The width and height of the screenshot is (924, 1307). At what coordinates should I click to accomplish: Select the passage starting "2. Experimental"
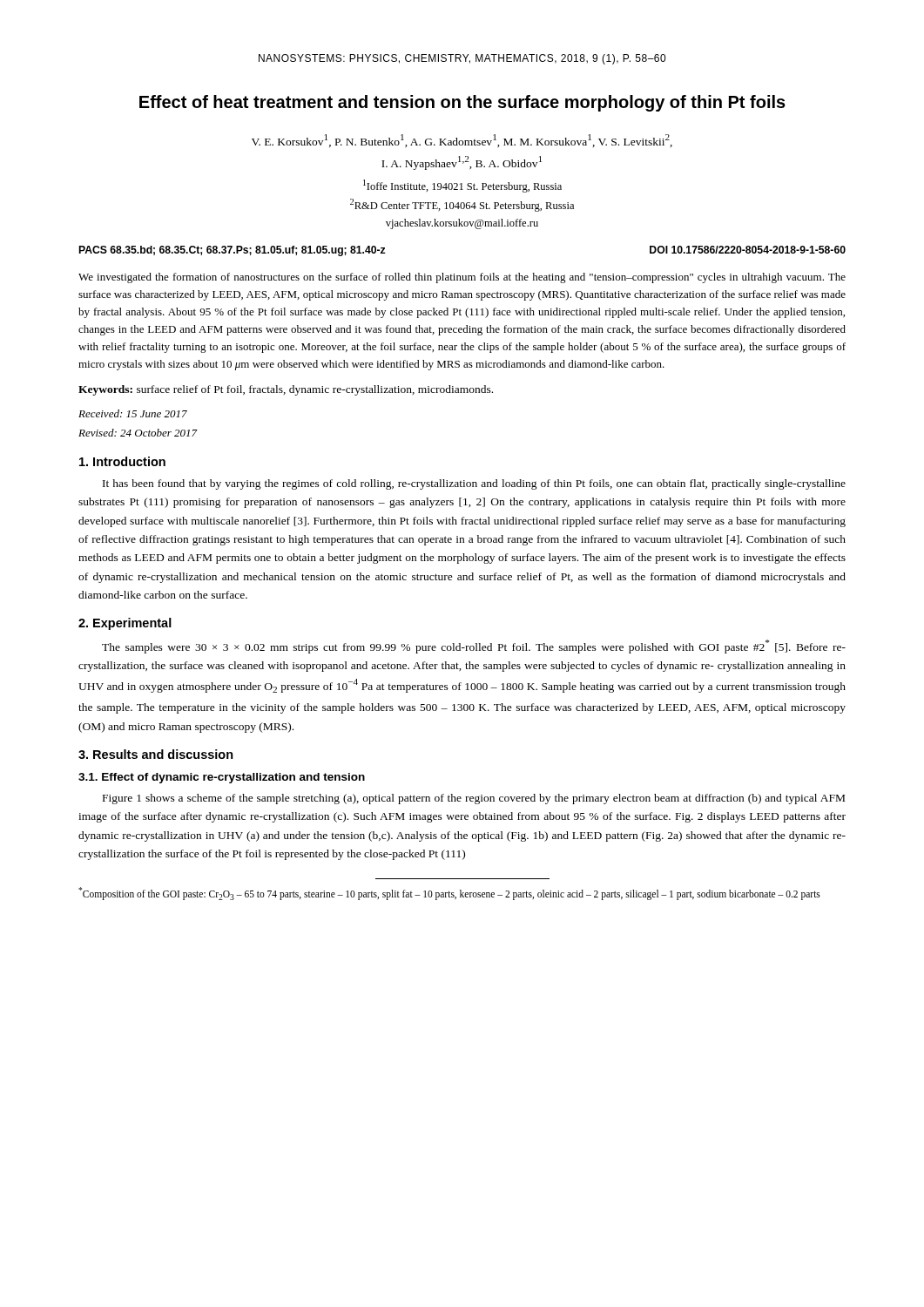coord(125,623)
